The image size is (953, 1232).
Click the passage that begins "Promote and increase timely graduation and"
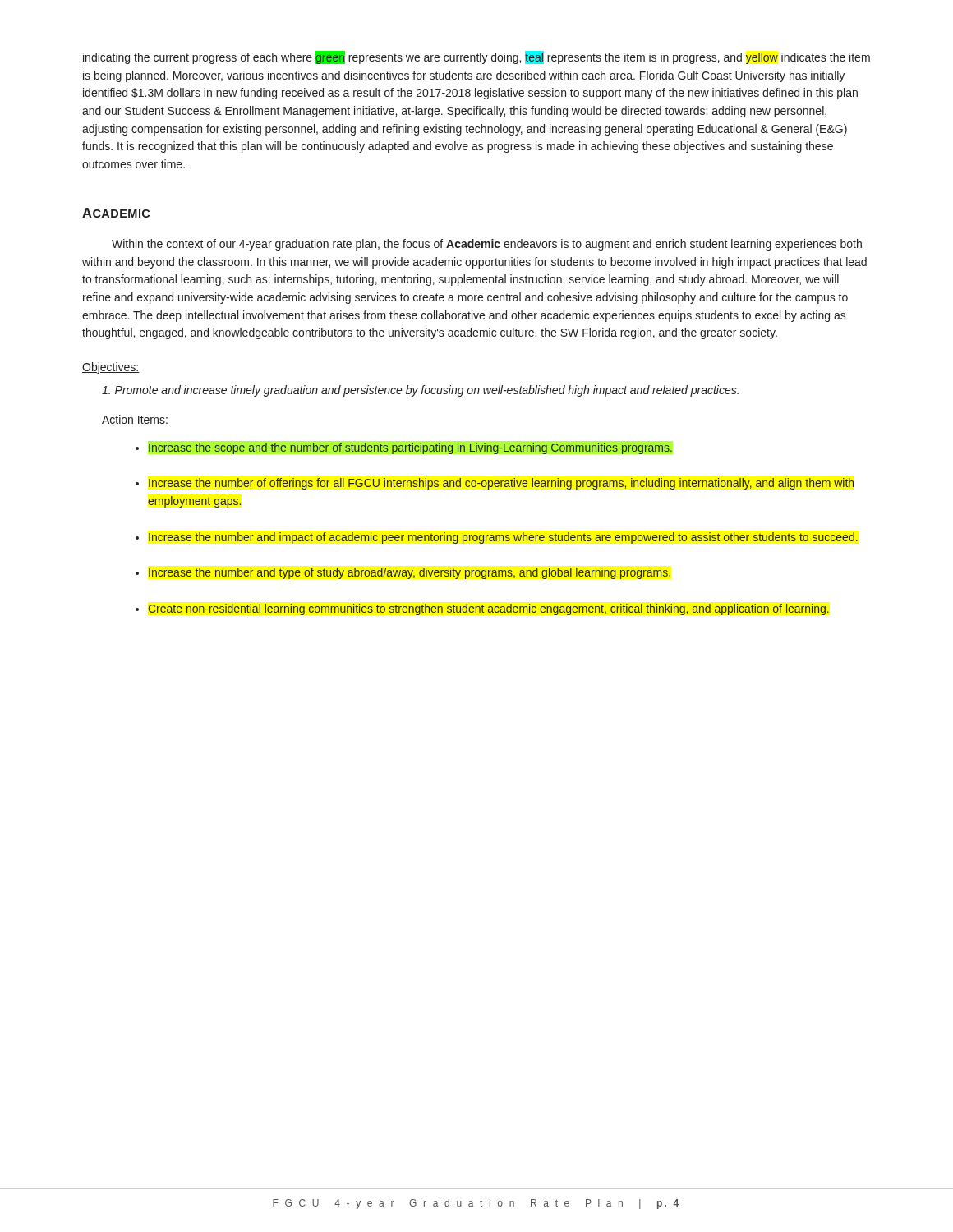421,390
